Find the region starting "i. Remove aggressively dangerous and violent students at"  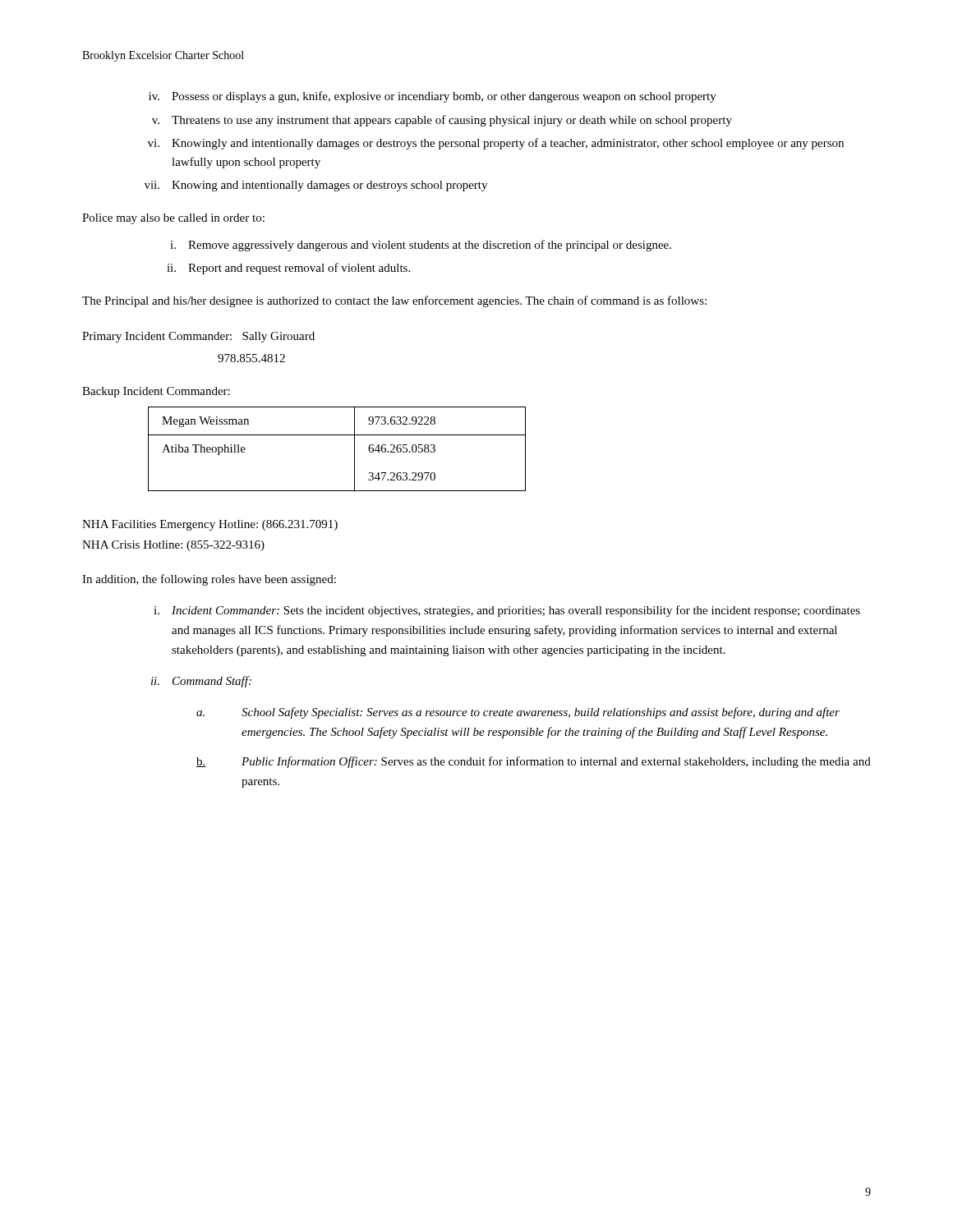(x=501, y=245)
